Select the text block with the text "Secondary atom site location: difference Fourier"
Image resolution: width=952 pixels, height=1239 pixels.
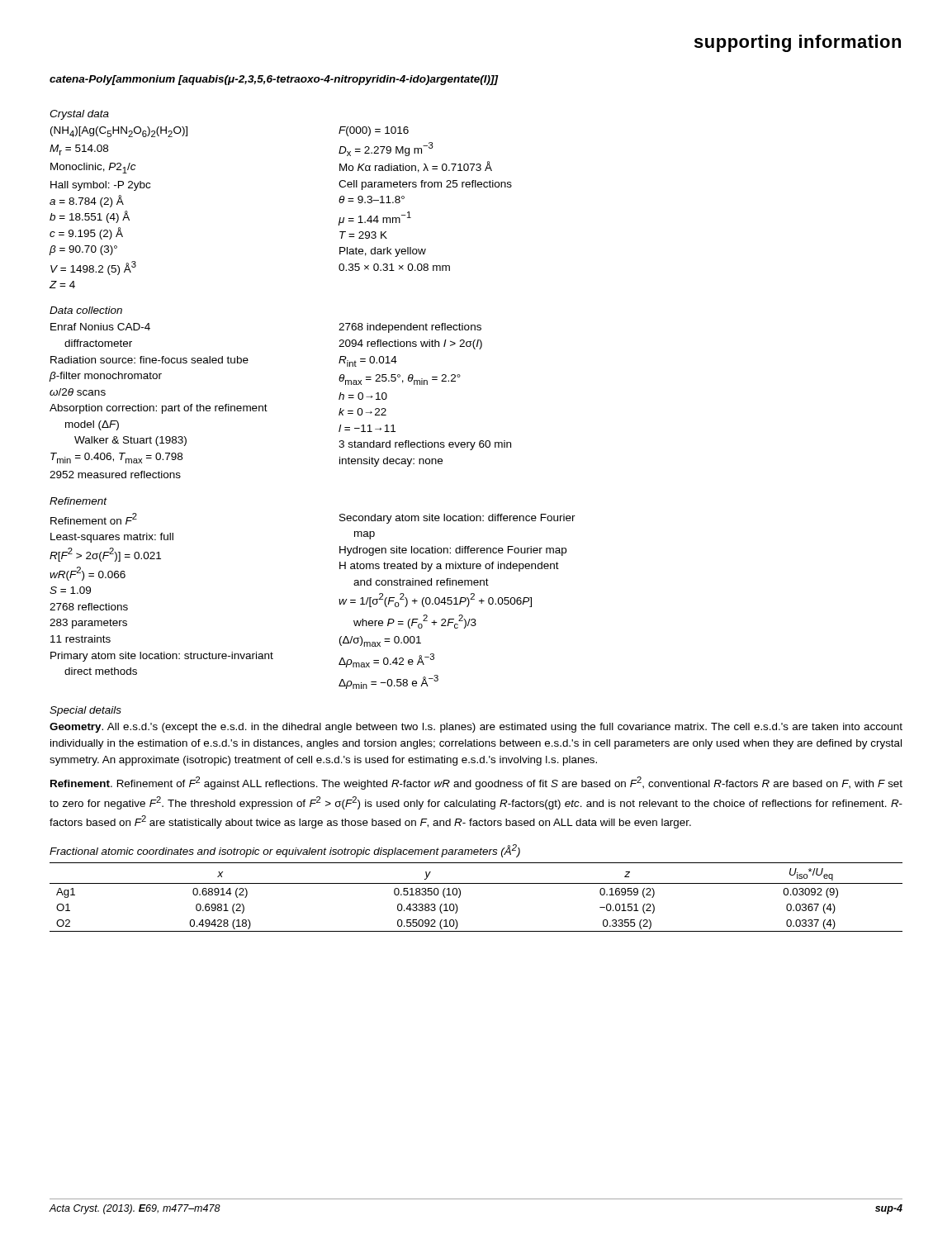(520, 601)
